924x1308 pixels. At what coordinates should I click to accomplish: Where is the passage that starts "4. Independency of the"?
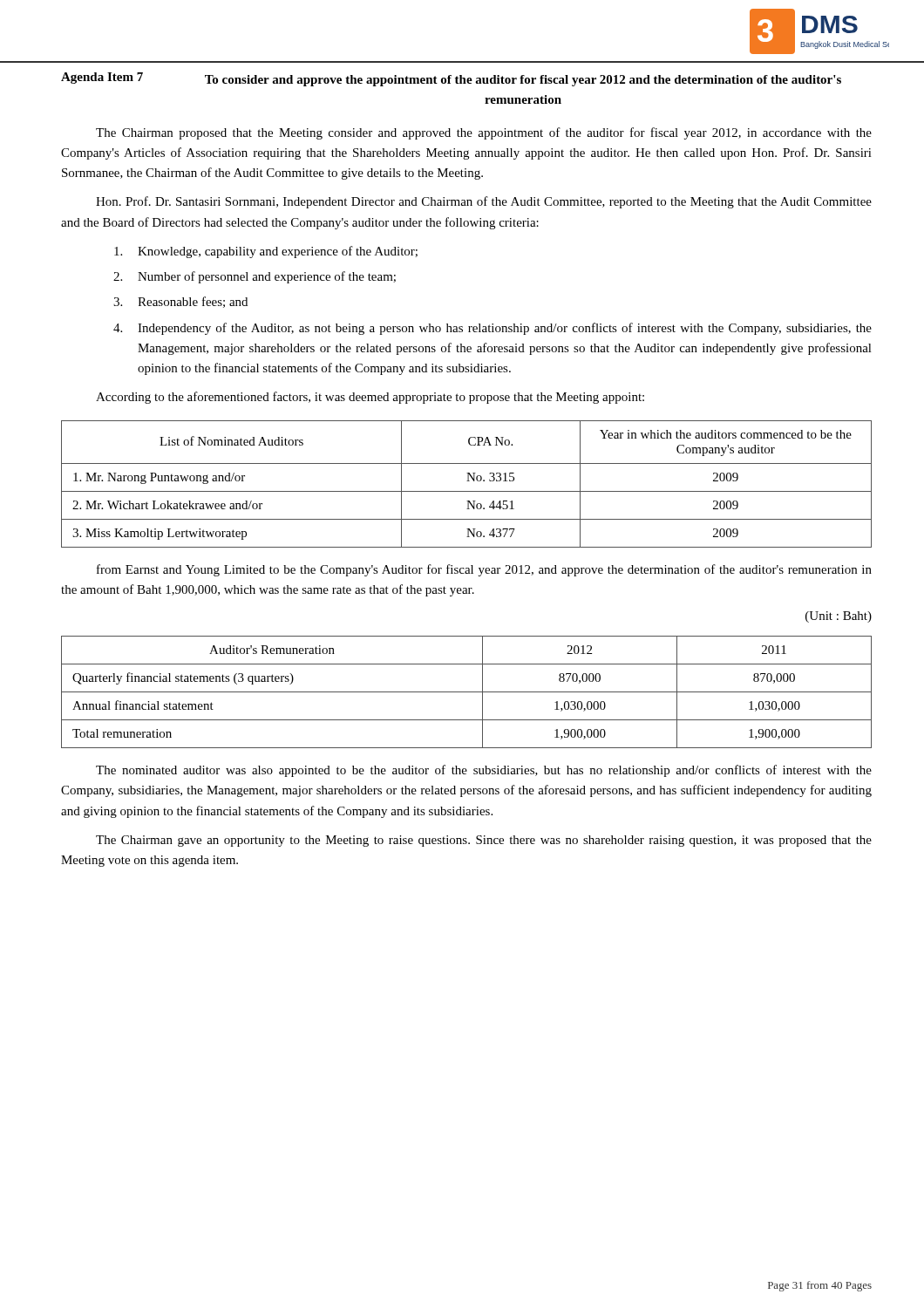pos(492,348)
